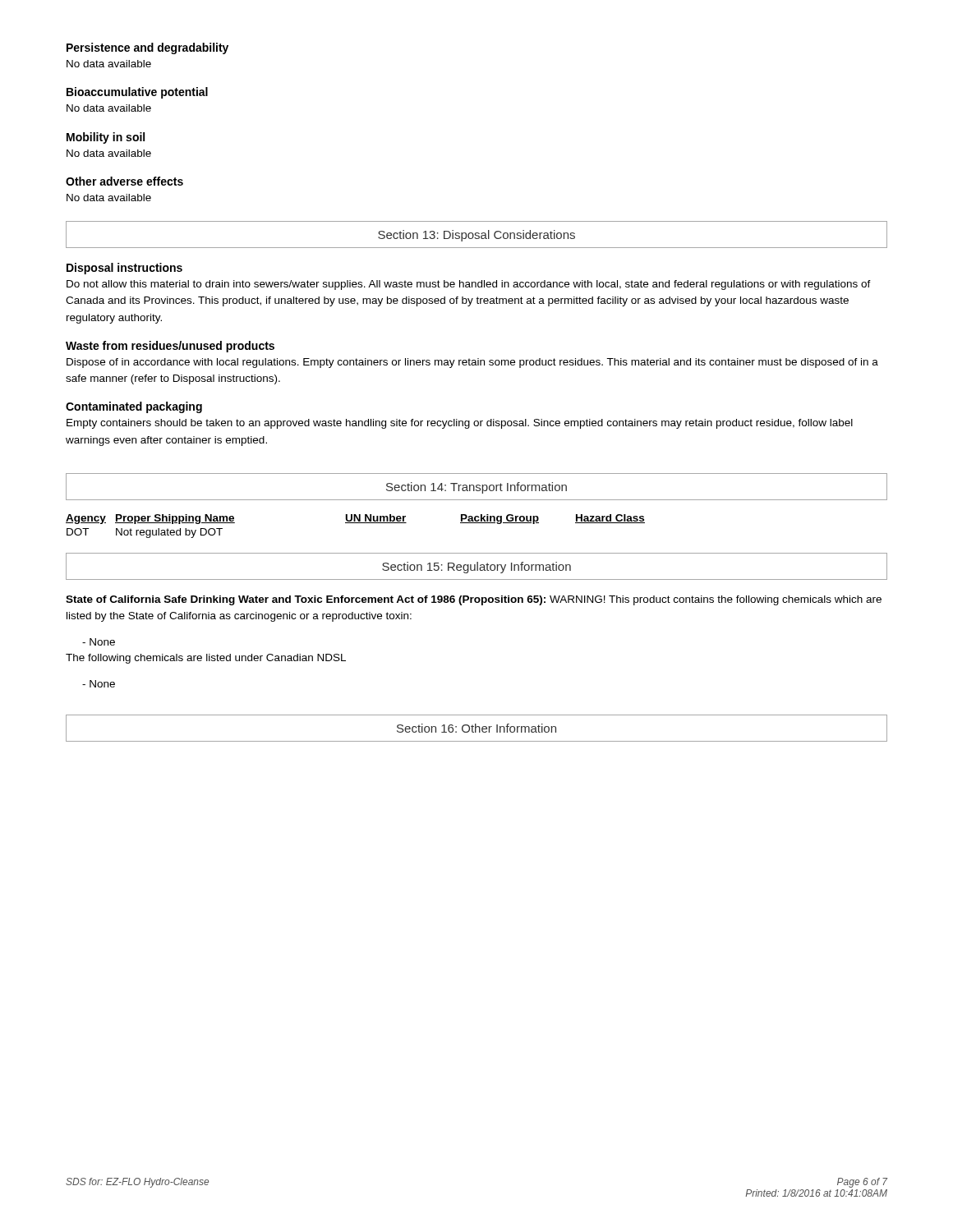The width and height of the screenshot is (953, 1232).
Task: Locate the text "Section 16: Other Information"
Action: point(476,728)
